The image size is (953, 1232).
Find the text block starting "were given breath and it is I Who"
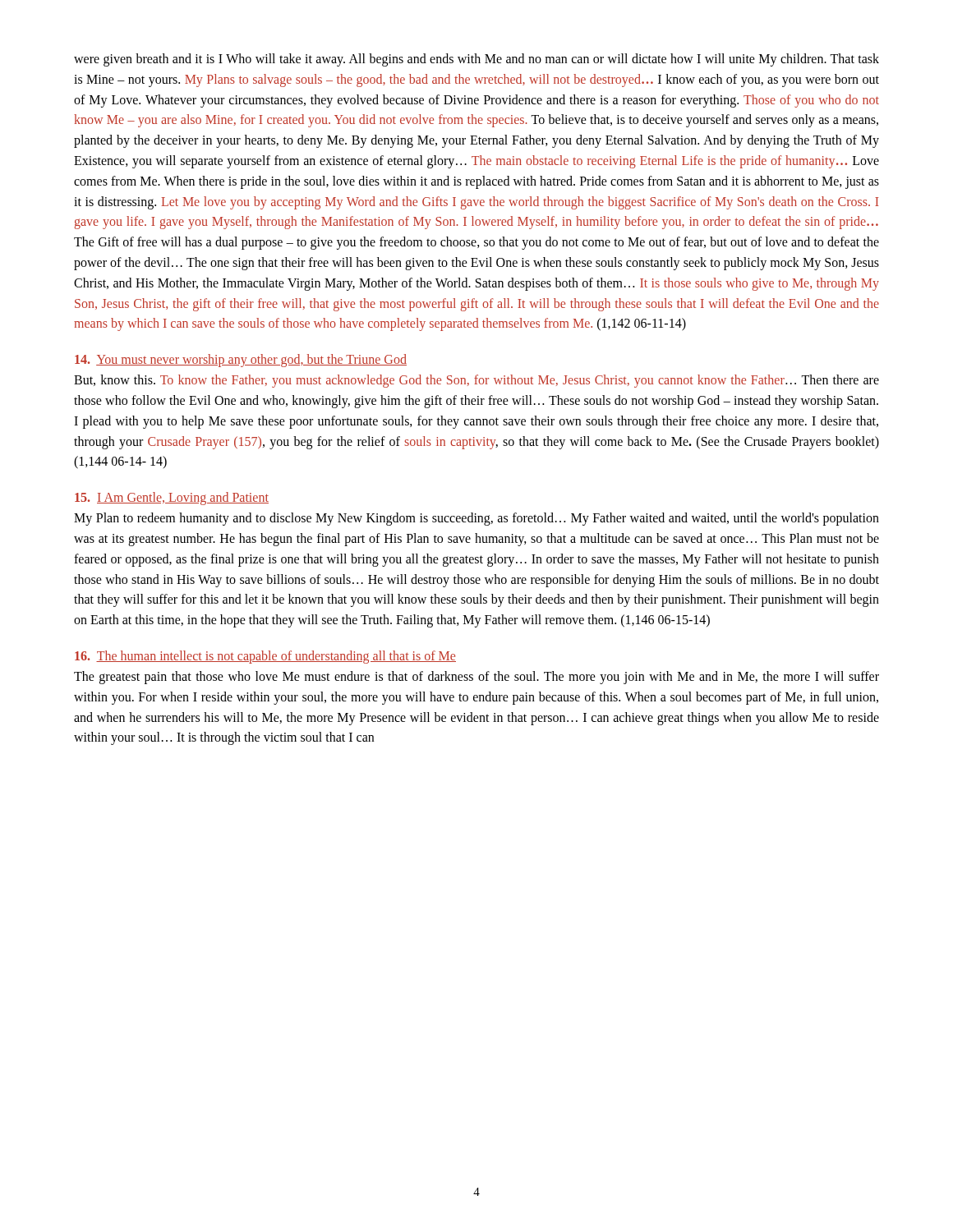point(476,191)
